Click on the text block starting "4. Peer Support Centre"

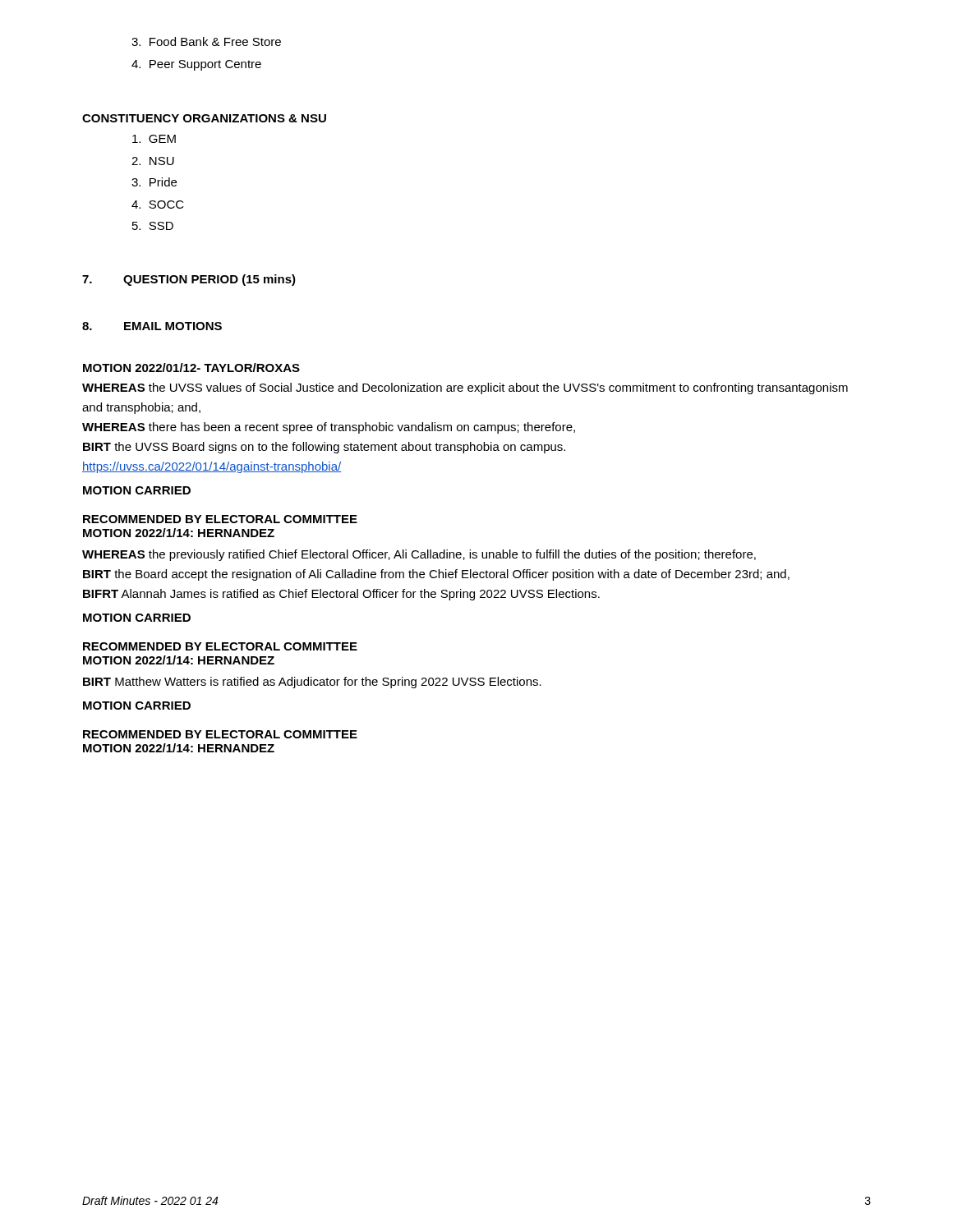click(x=197, y=63)
